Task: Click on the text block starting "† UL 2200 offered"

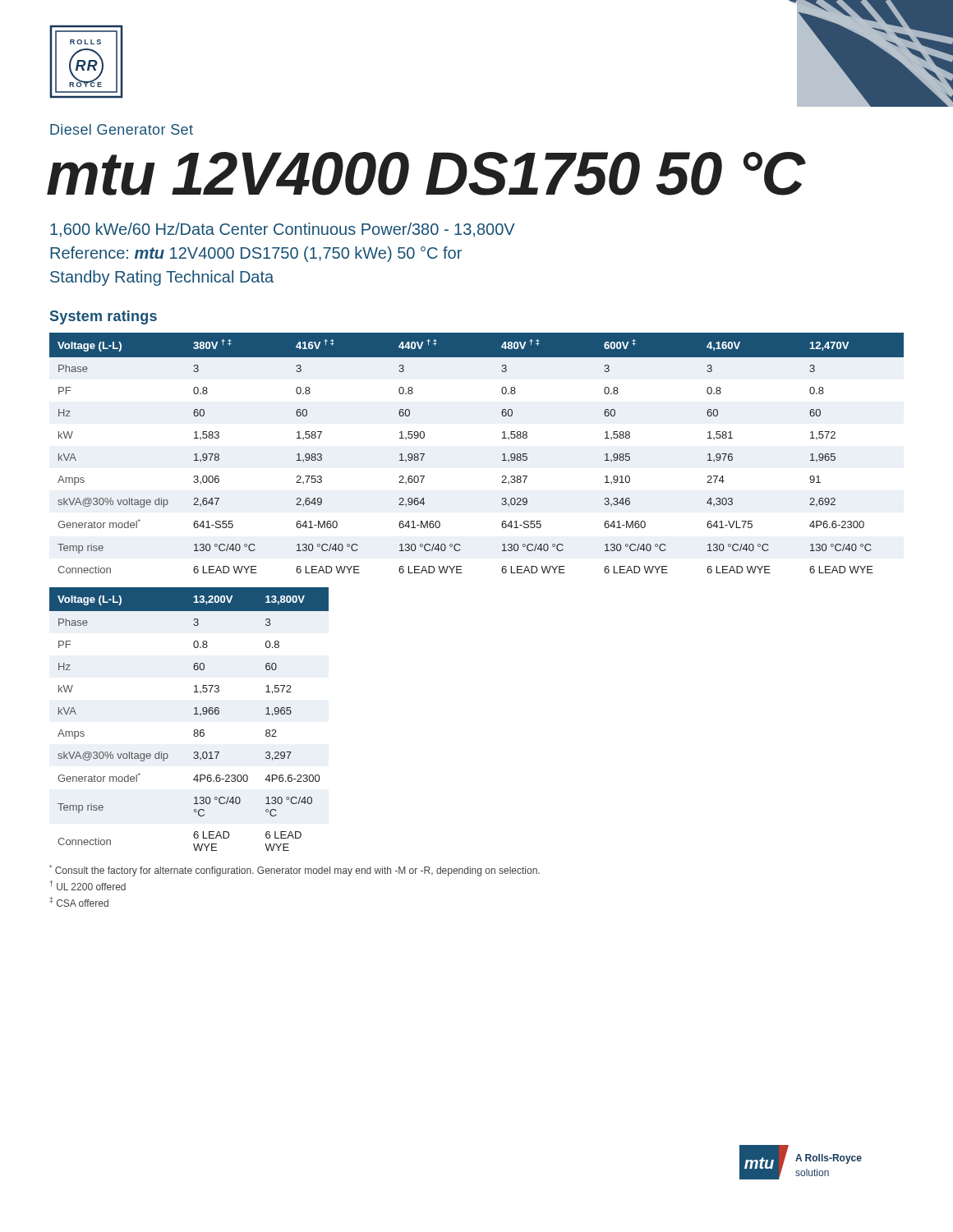Action: pyautogui.click(x=88, y=886)
